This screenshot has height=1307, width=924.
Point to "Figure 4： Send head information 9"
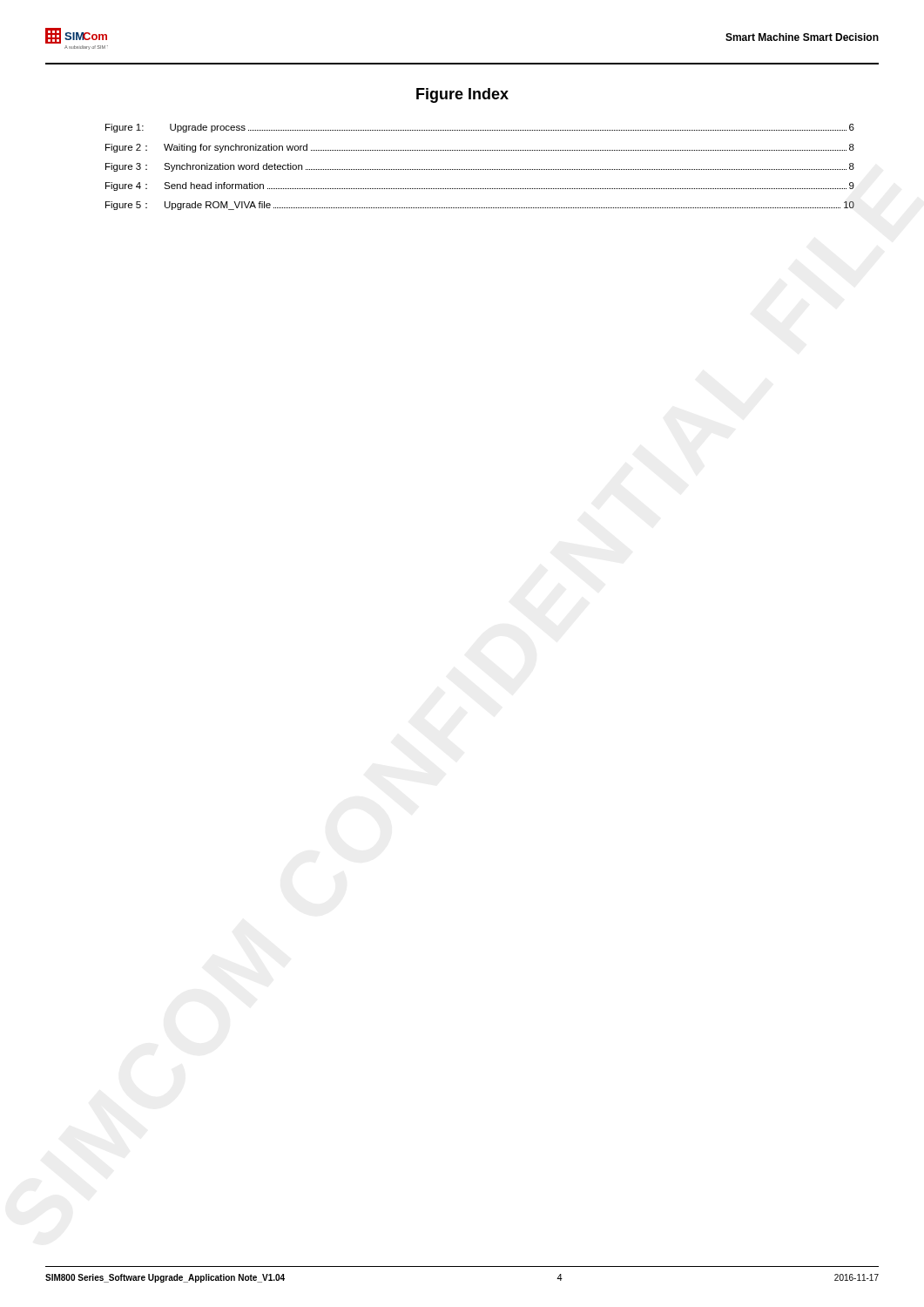click(479, 186)
